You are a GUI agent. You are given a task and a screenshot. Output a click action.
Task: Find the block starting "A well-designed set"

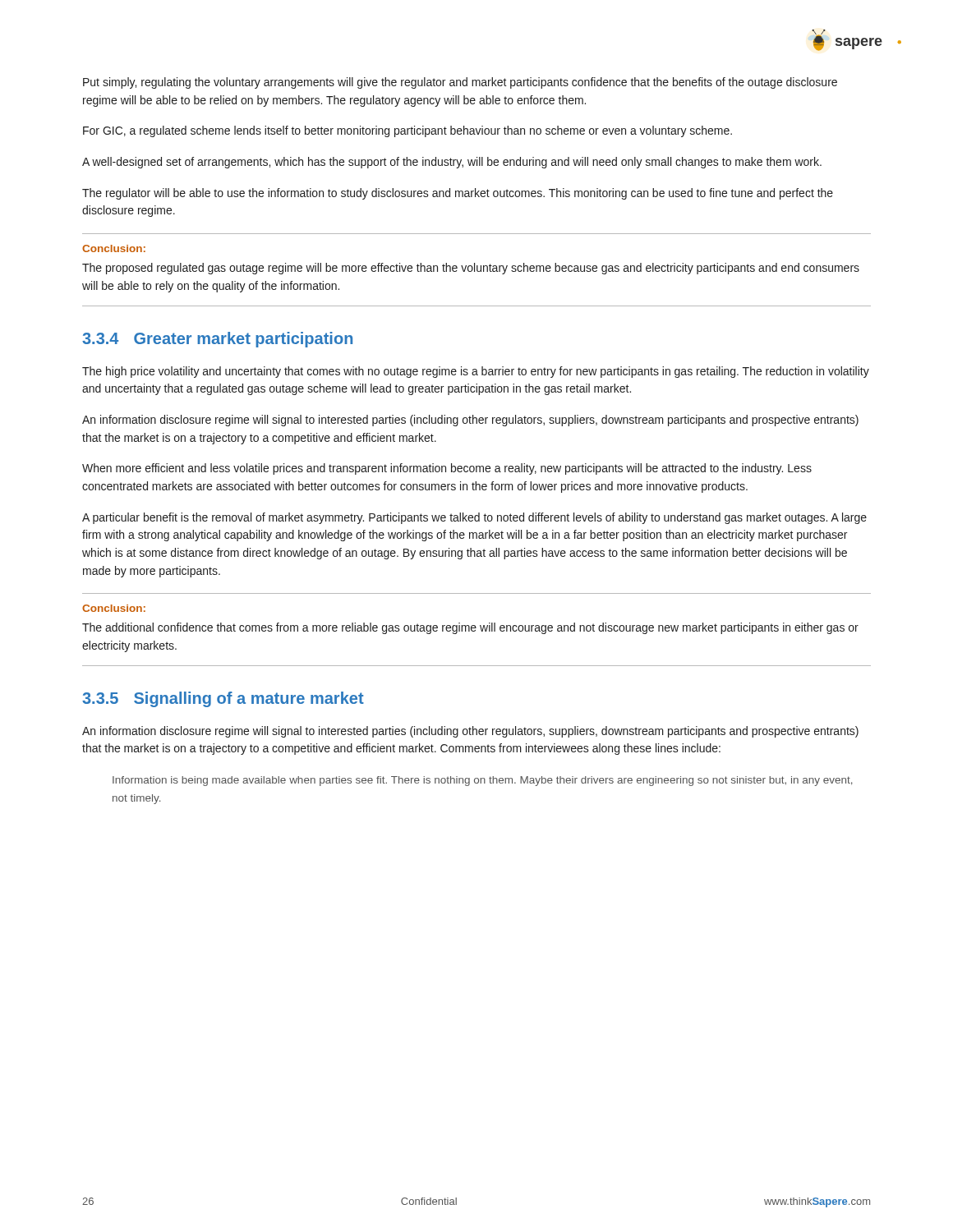pyautogui.click(x=476, y=163)
